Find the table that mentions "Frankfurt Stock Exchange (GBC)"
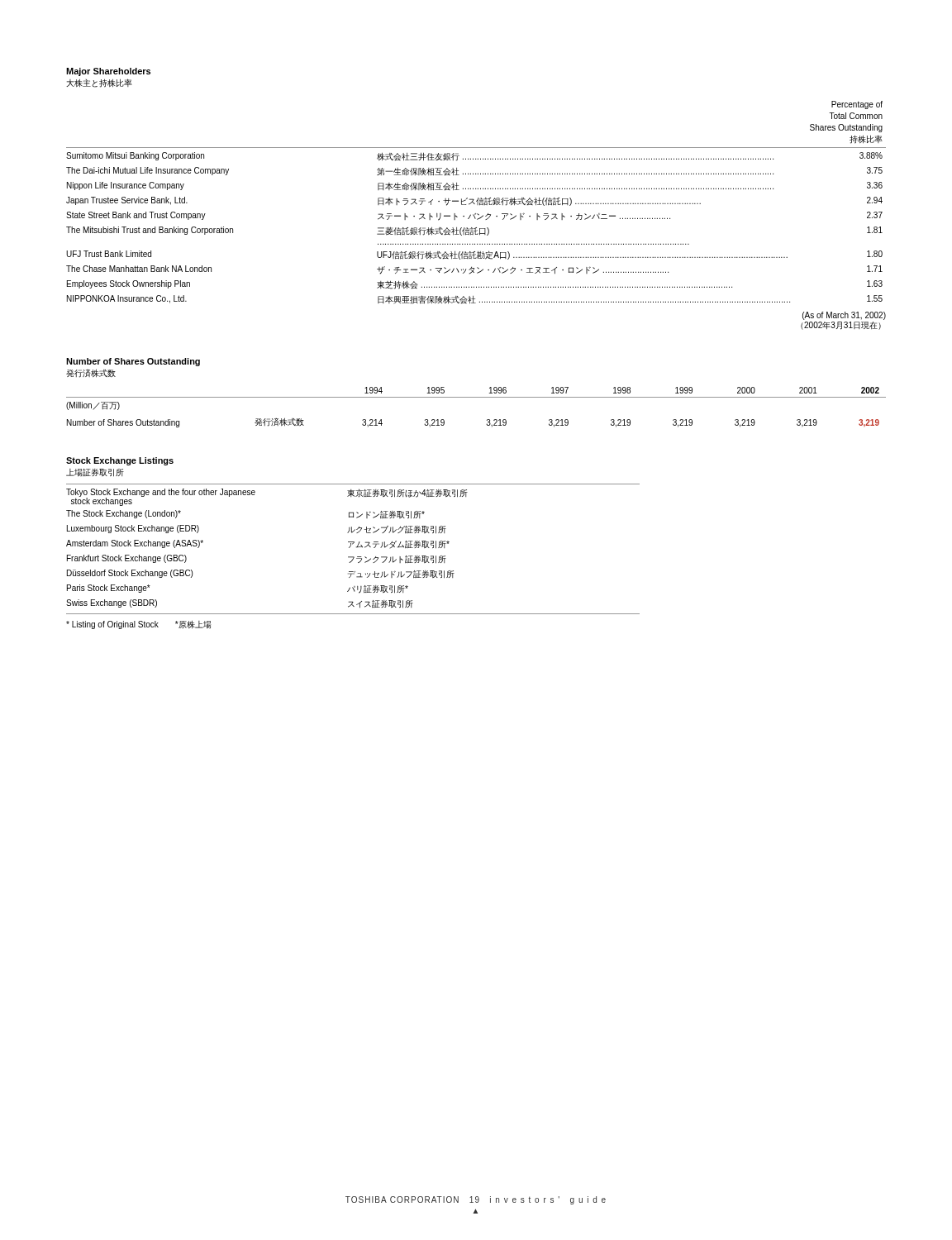Image resolution: width=952 pixels, height=1240 pixels. [476, 549]
